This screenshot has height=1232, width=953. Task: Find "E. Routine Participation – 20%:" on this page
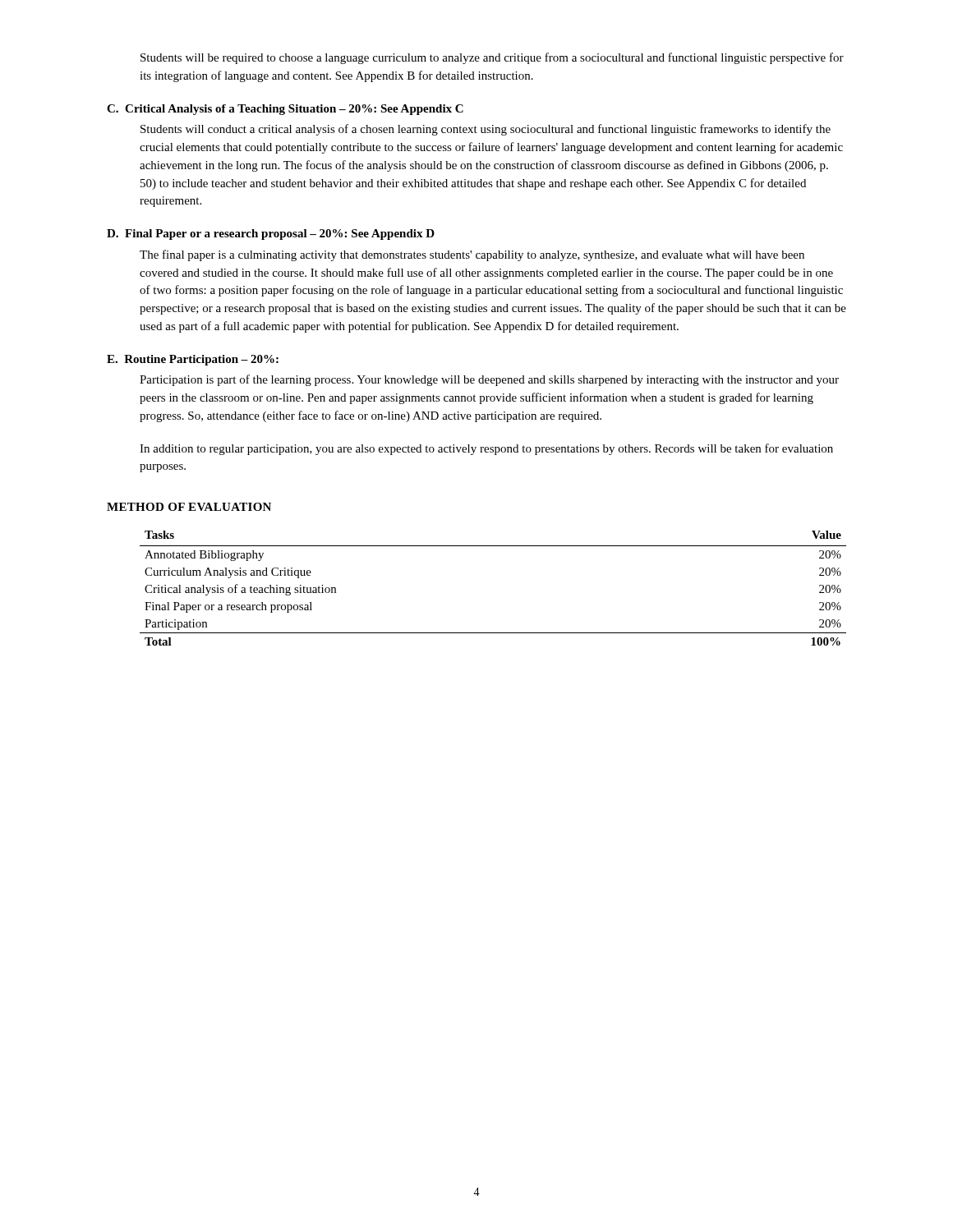[193, 359]
